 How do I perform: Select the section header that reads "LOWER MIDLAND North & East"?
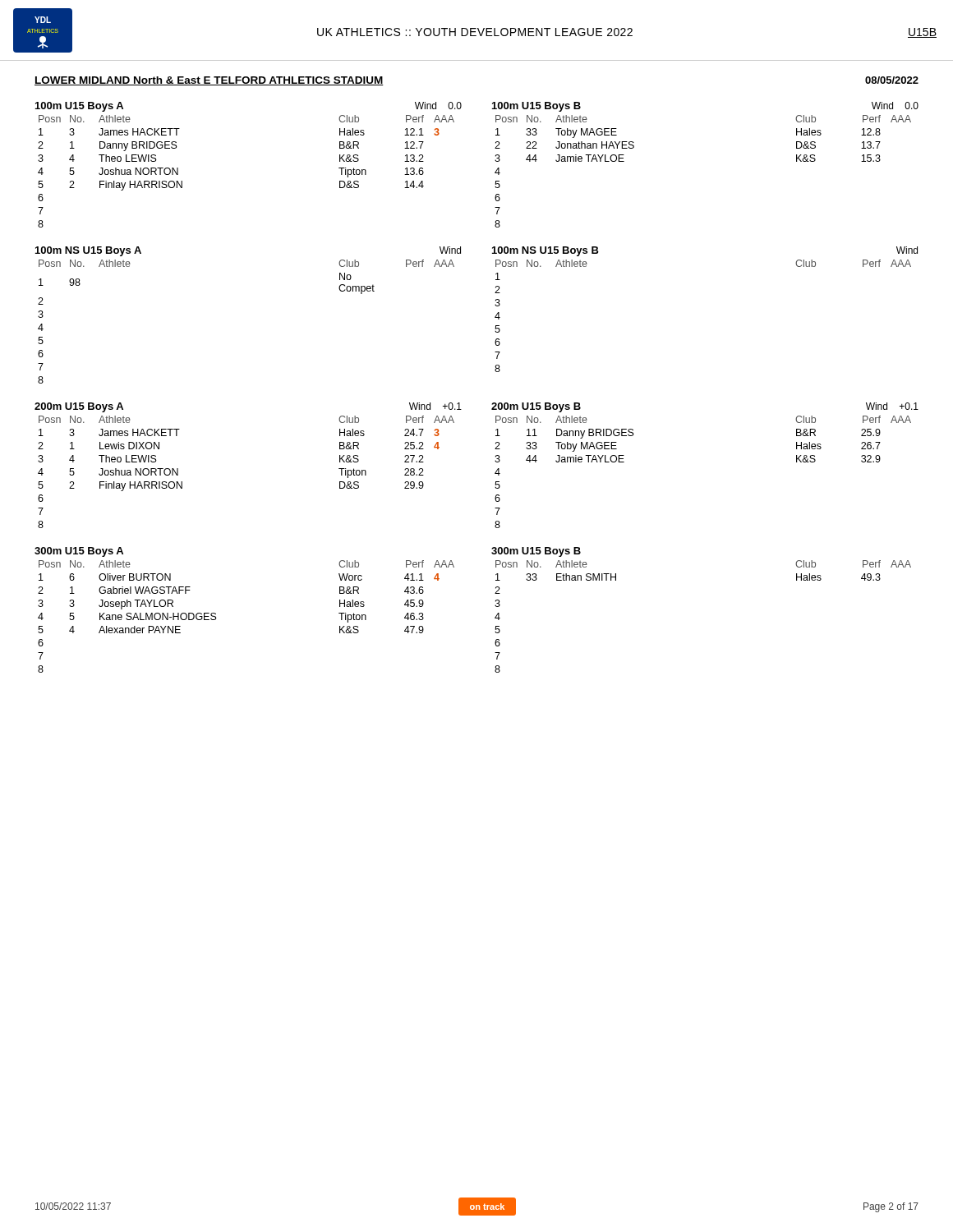pyautogui.click(x=209, y=81)
